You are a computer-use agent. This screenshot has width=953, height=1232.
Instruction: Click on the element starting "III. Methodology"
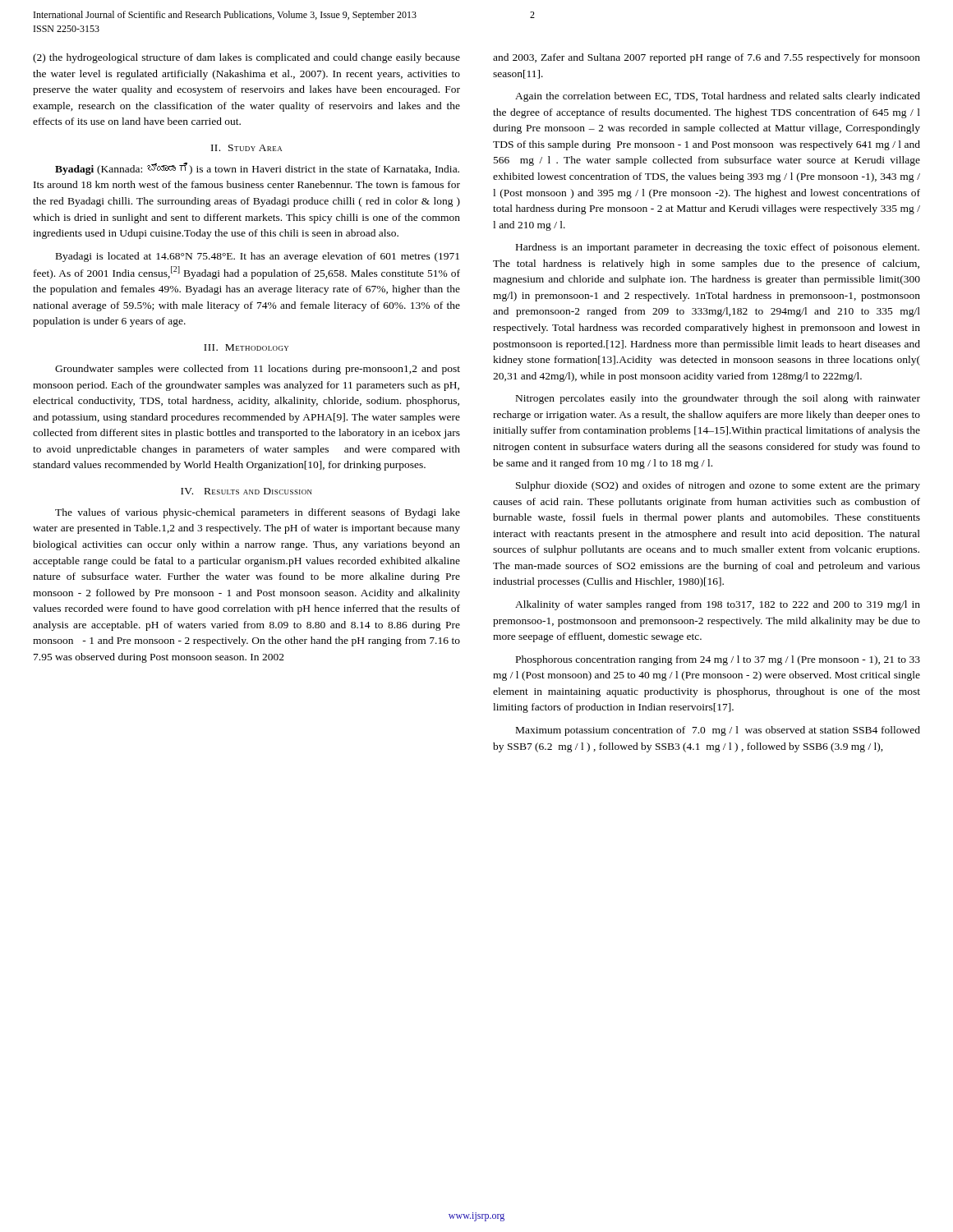pos(246,347)
